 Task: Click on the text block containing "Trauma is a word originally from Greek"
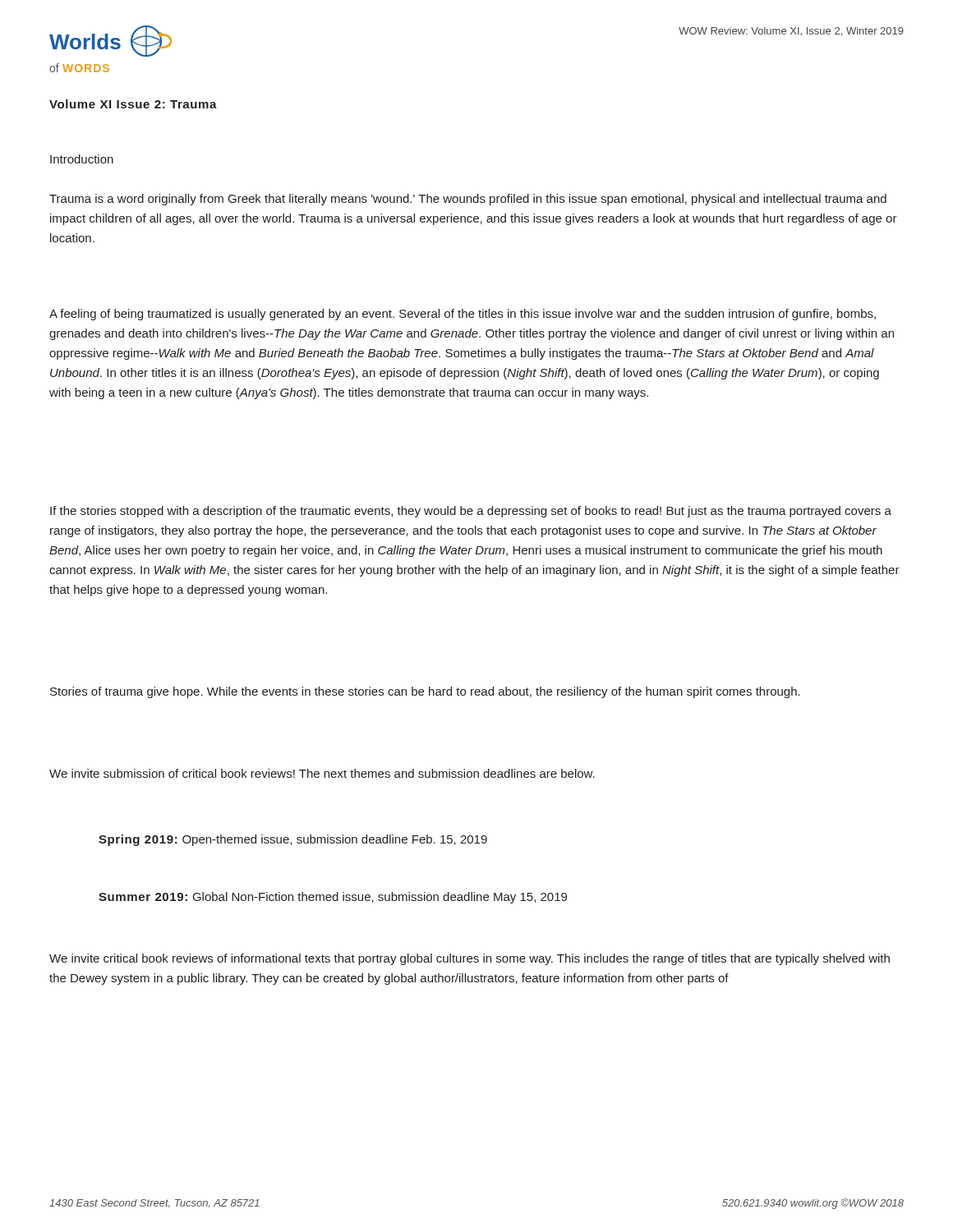[473, 218]
